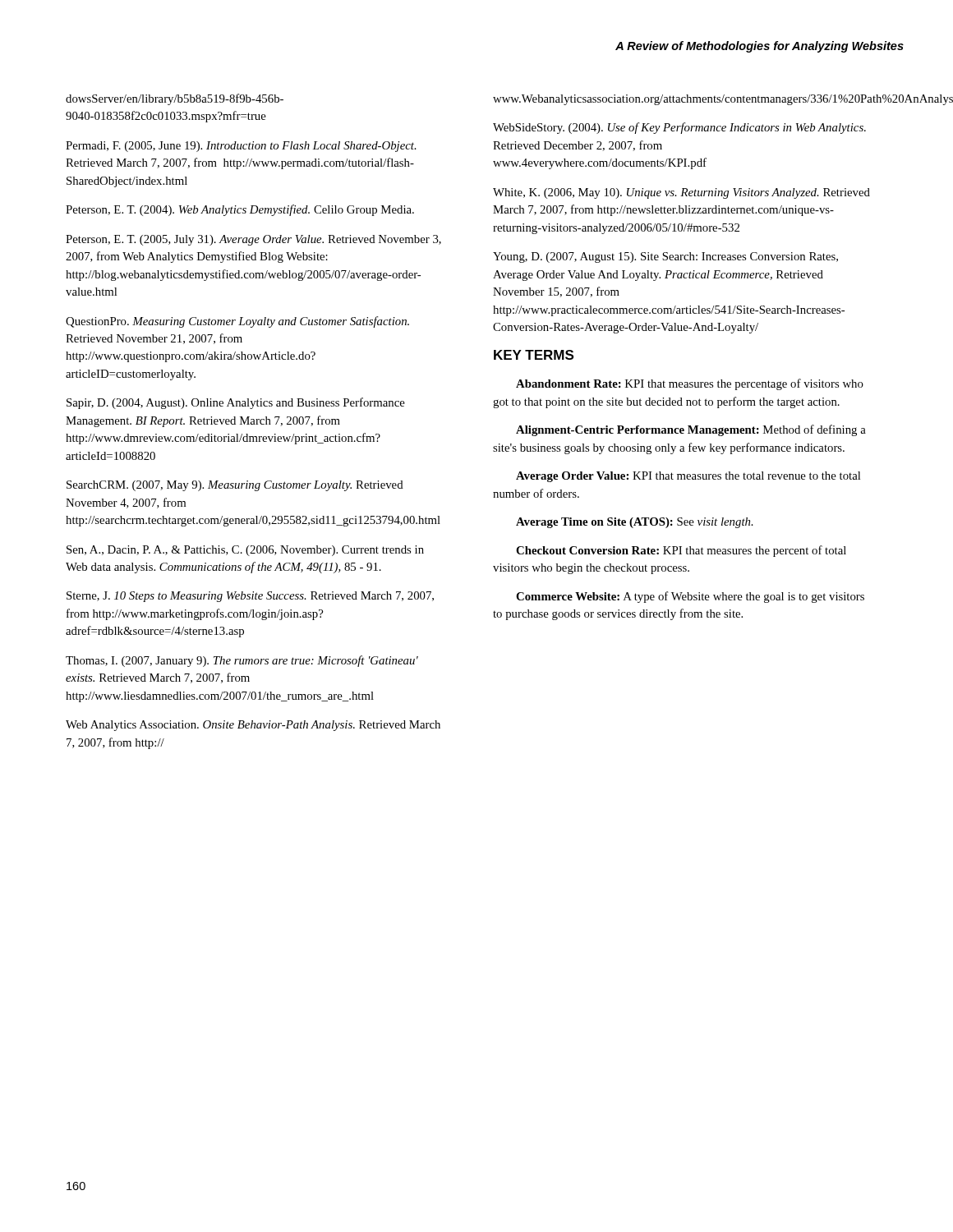This screenshot has width=953, height=1232.
Task: Select the list item that says "White, K. (2006, May 10). Unique vs. Returning"
Action: click(681, 210)
